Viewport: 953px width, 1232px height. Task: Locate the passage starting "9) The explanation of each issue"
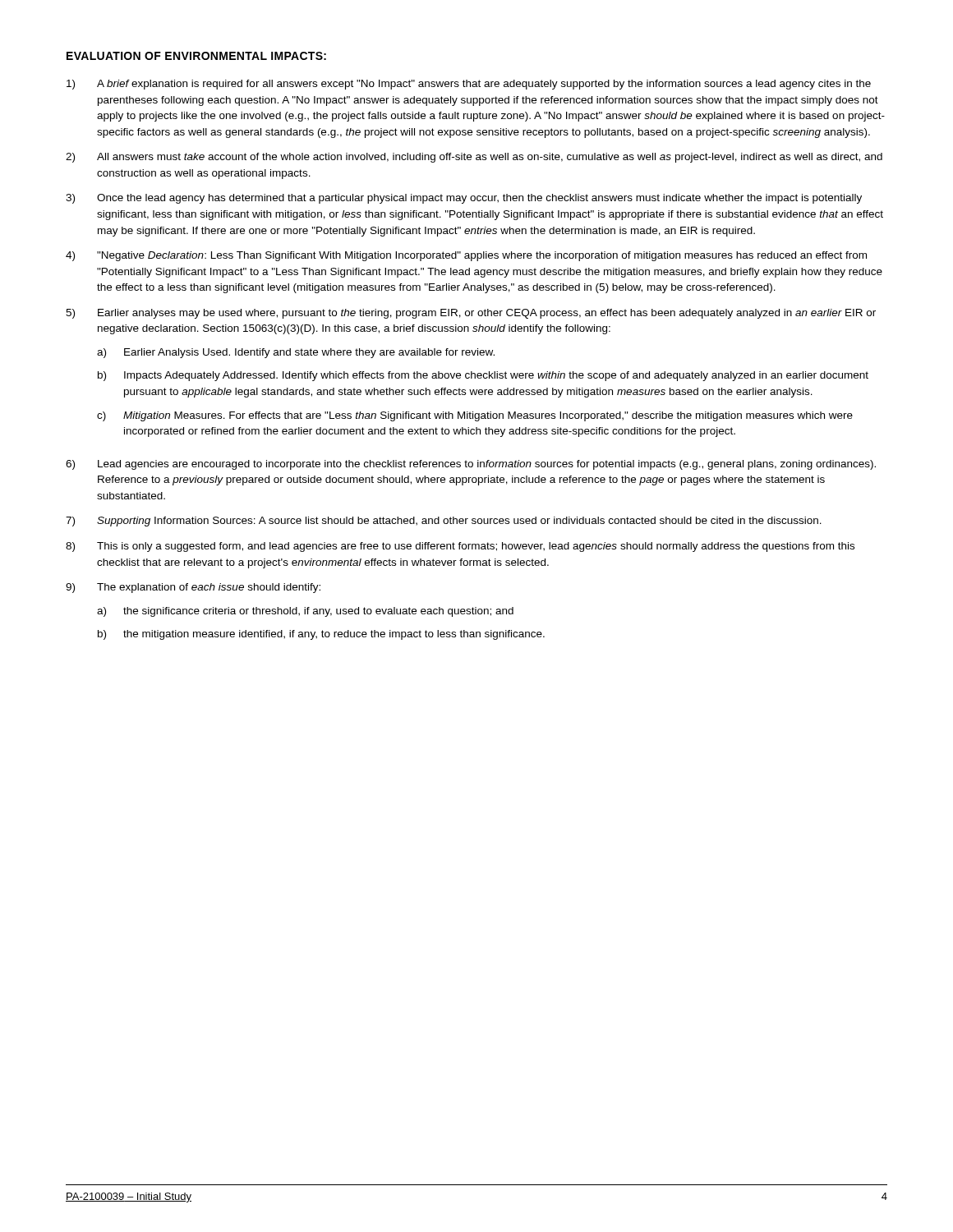coord(476,614)
